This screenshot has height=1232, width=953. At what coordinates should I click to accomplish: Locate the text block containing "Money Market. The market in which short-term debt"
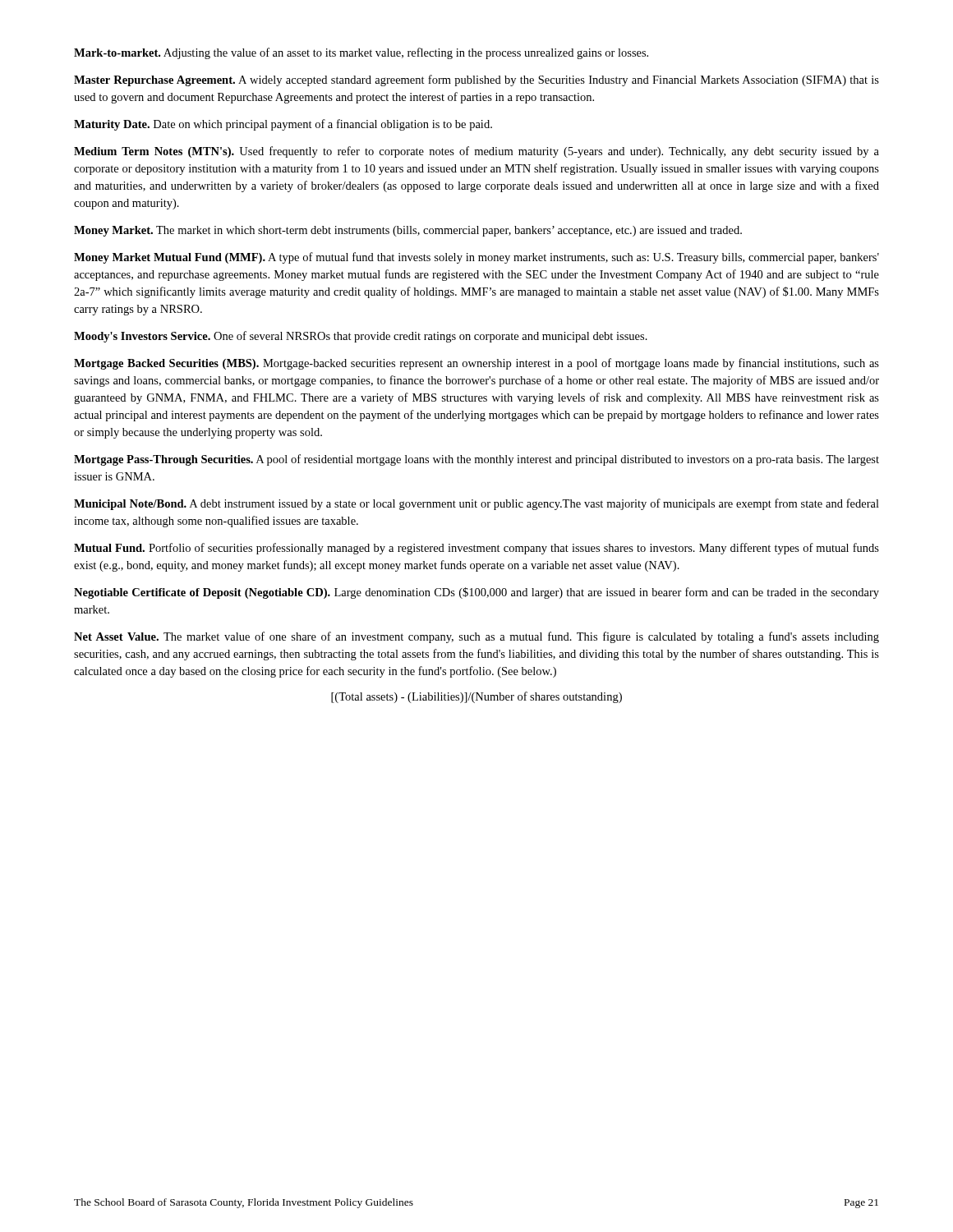click(x=476, y=231)
